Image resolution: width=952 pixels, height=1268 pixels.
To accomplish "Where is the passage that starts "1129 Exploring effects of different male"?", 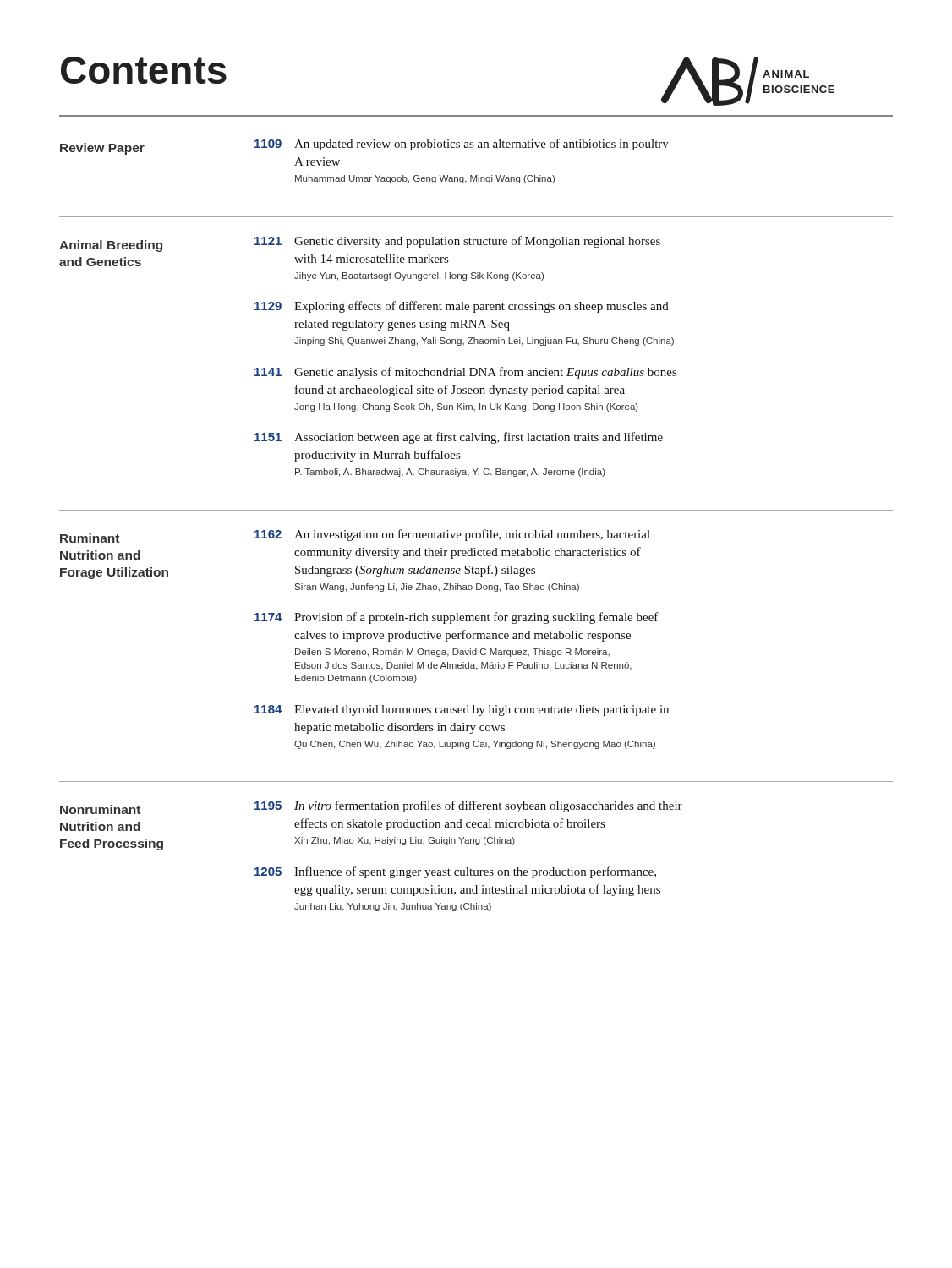I will [462, 307].
